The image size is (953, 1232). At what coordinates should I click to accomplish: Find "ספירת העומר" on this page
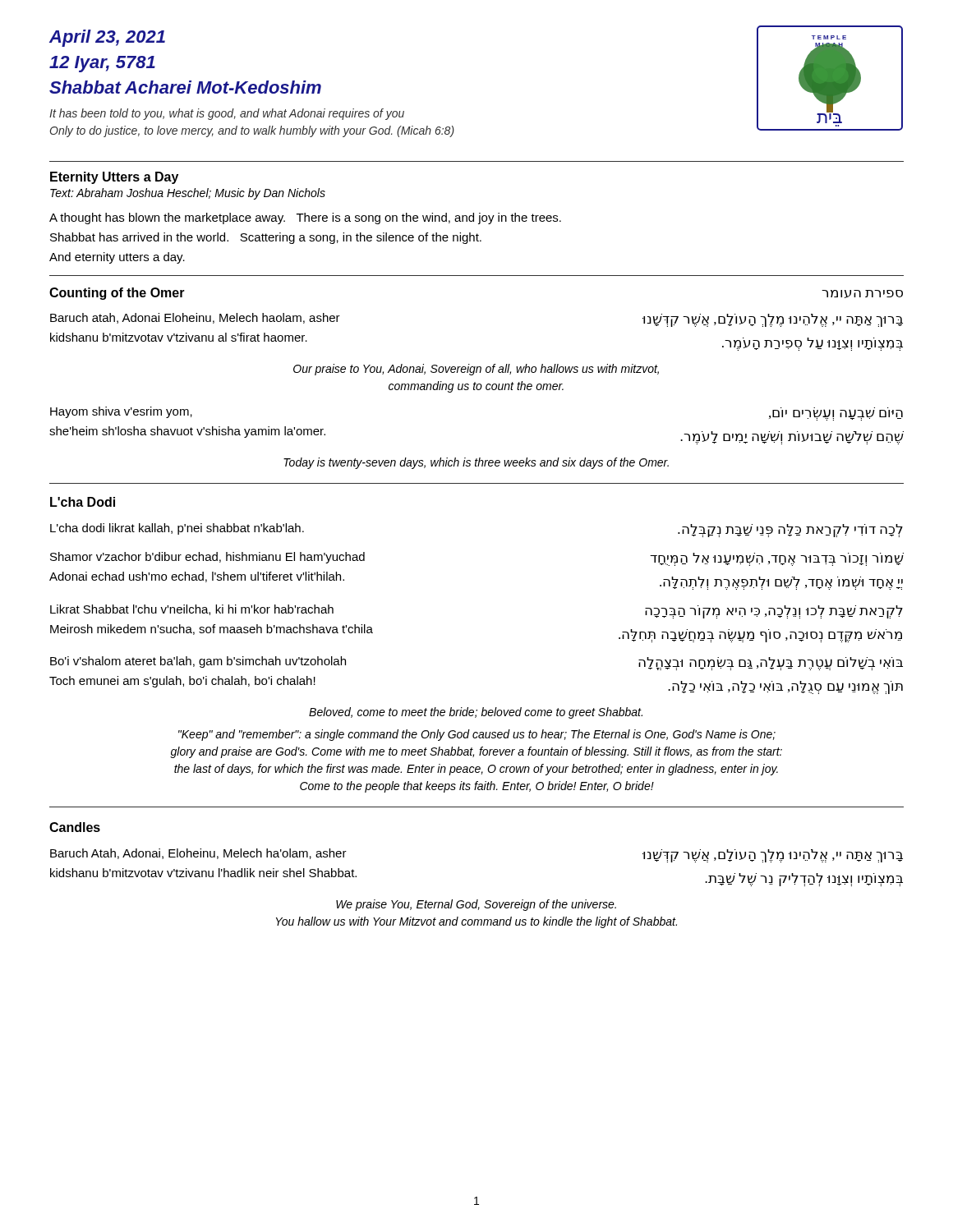click(863, 293)
